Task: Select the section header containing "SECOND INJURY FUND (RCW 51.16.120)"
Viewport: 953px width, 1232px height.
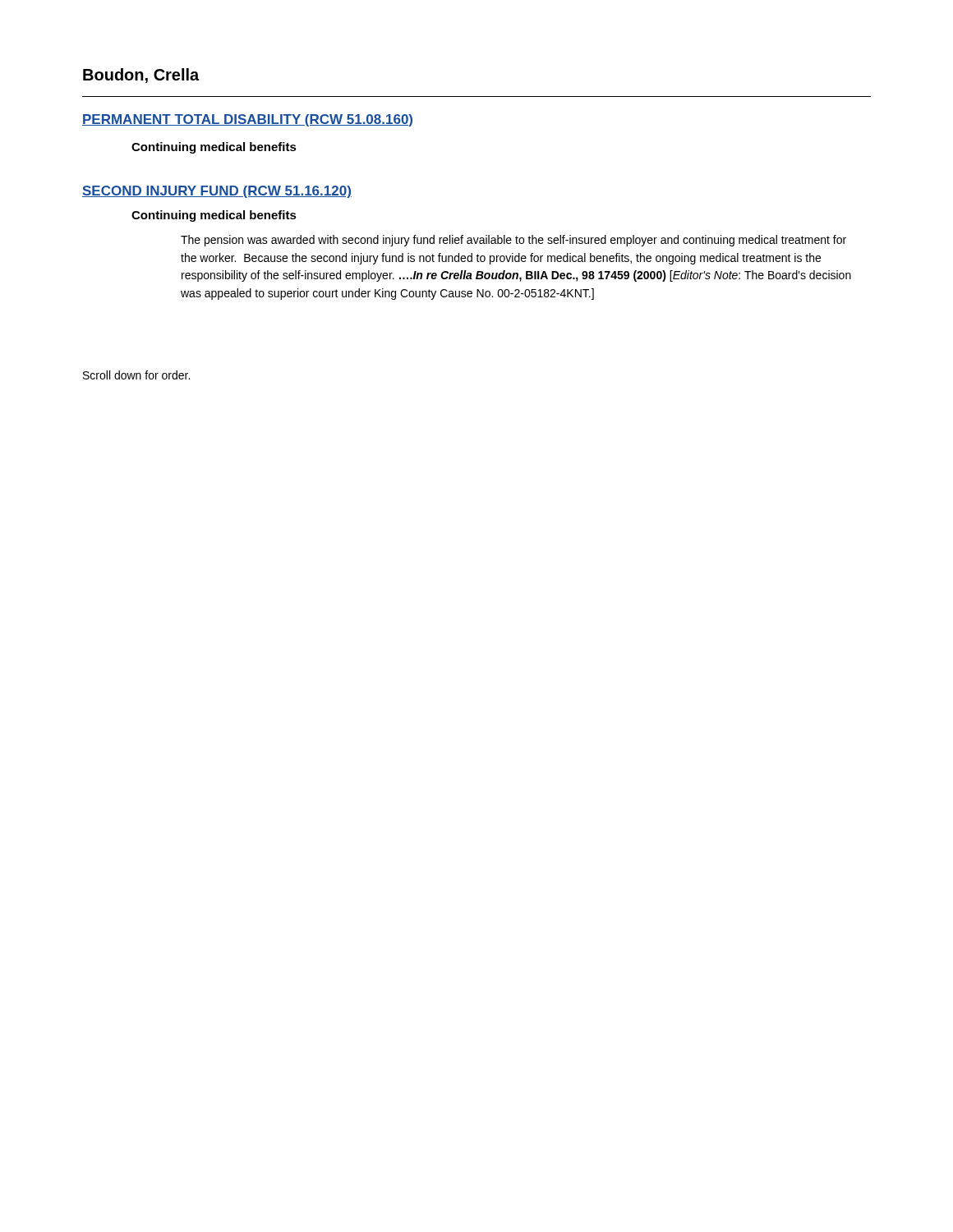Action: (217, 191)
